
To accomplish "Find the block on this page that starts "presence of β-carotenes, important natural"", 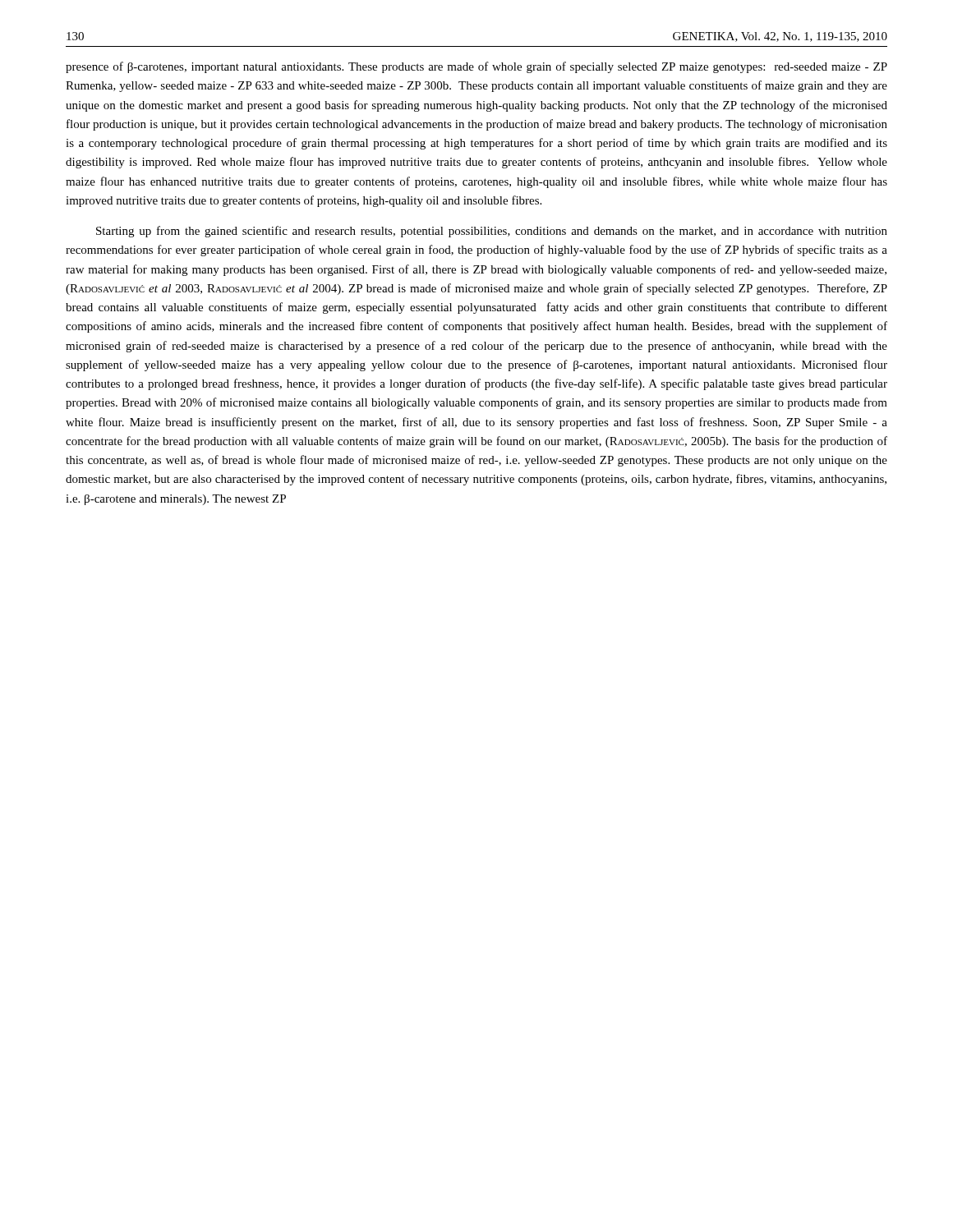I will tap(476, 134).
